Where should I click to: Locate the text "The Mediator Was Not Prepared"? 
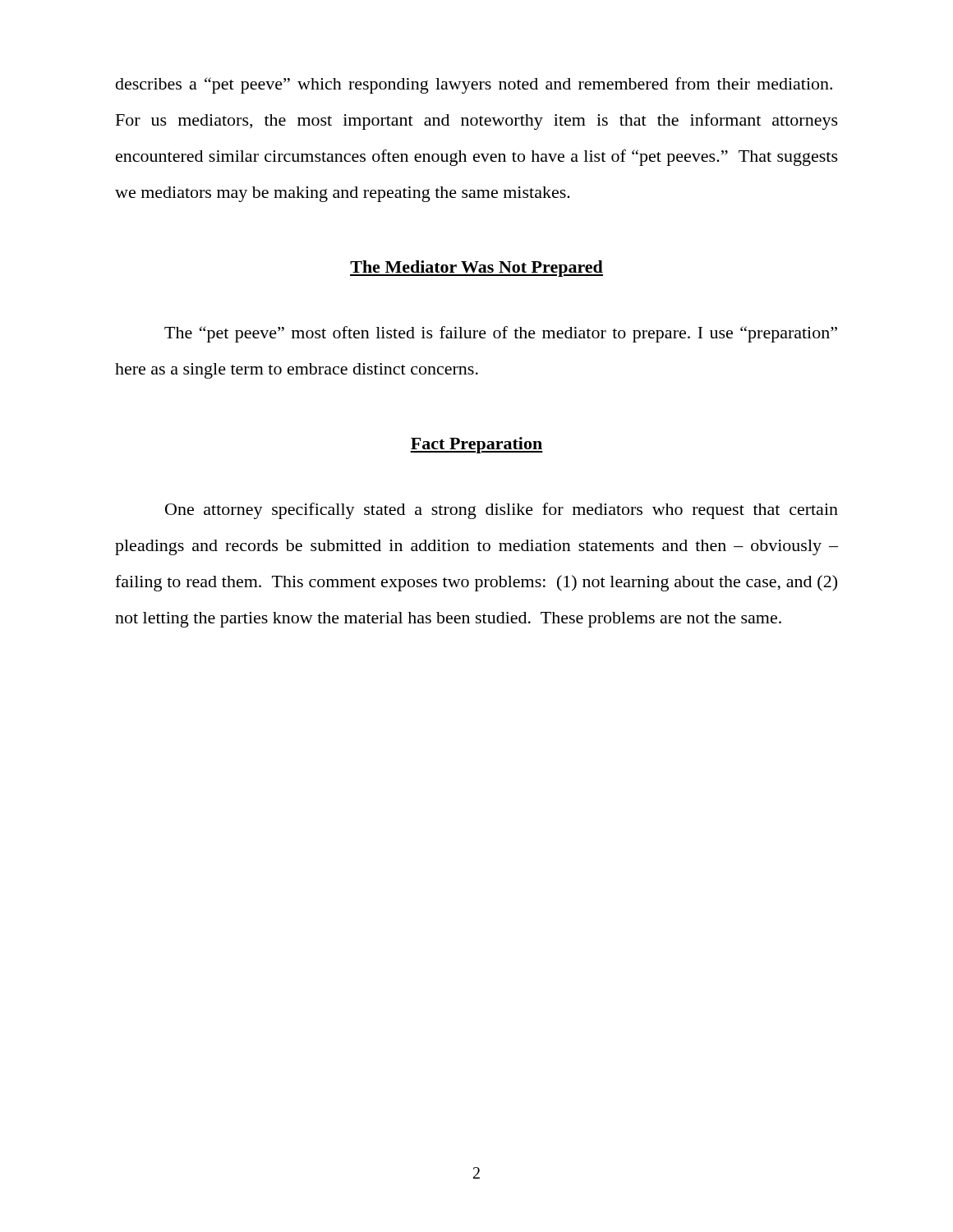point(476,267)
